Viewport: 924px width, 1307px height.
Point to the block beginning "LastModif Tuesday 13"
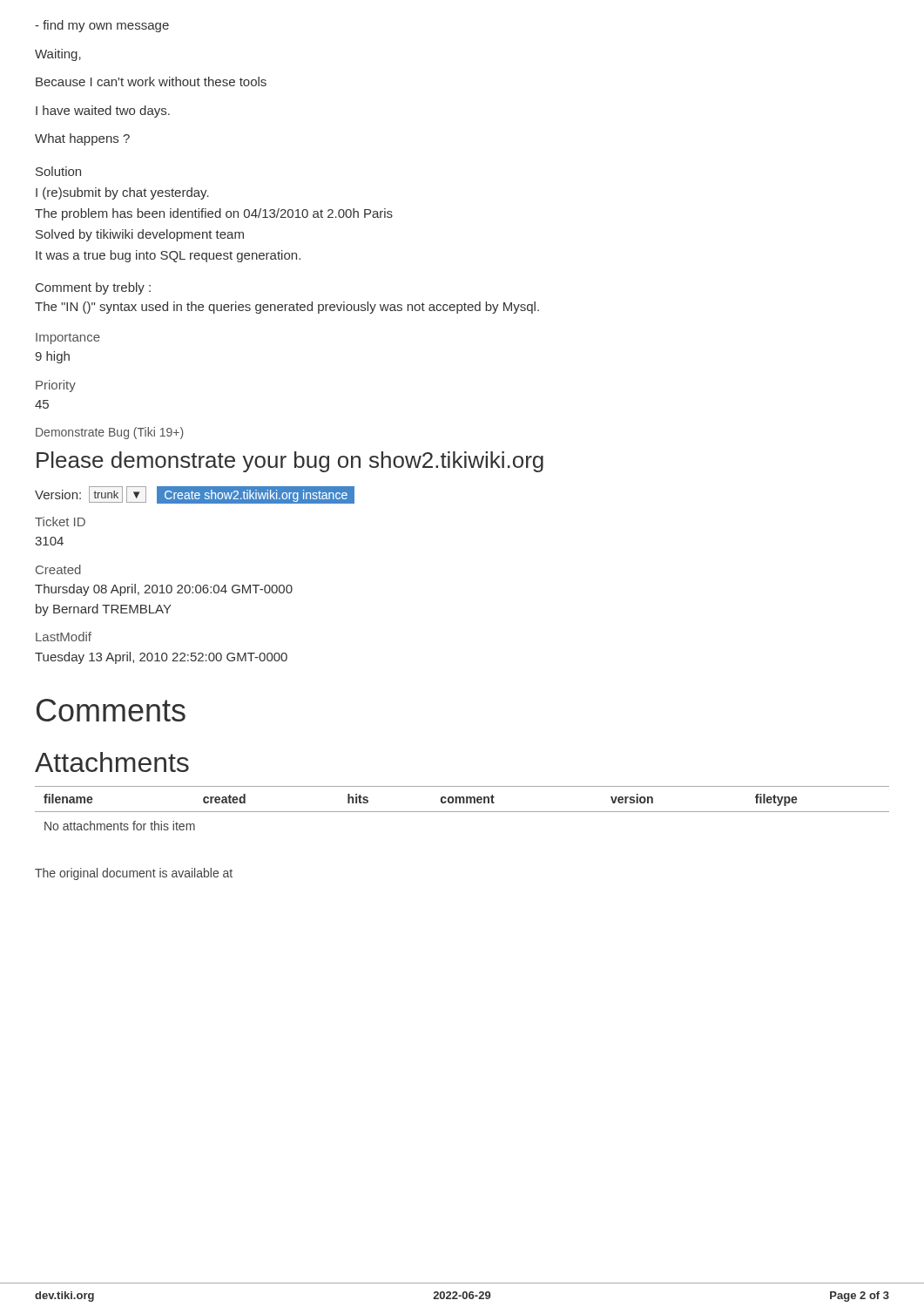click(x=161, y=646)
